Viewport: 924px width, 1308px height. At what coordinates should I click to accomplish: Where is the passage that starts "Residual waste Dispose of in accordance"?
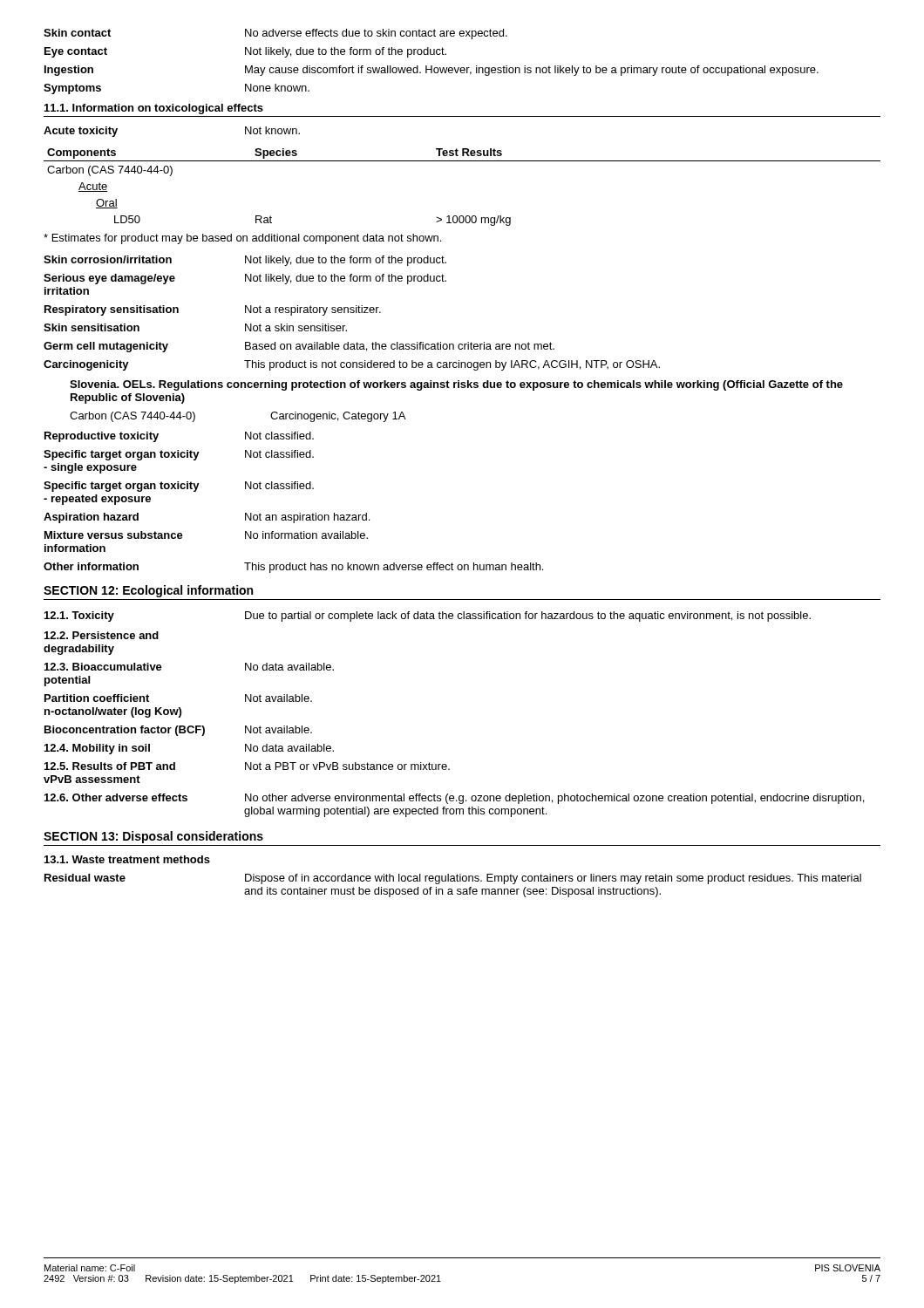point(462,884)
